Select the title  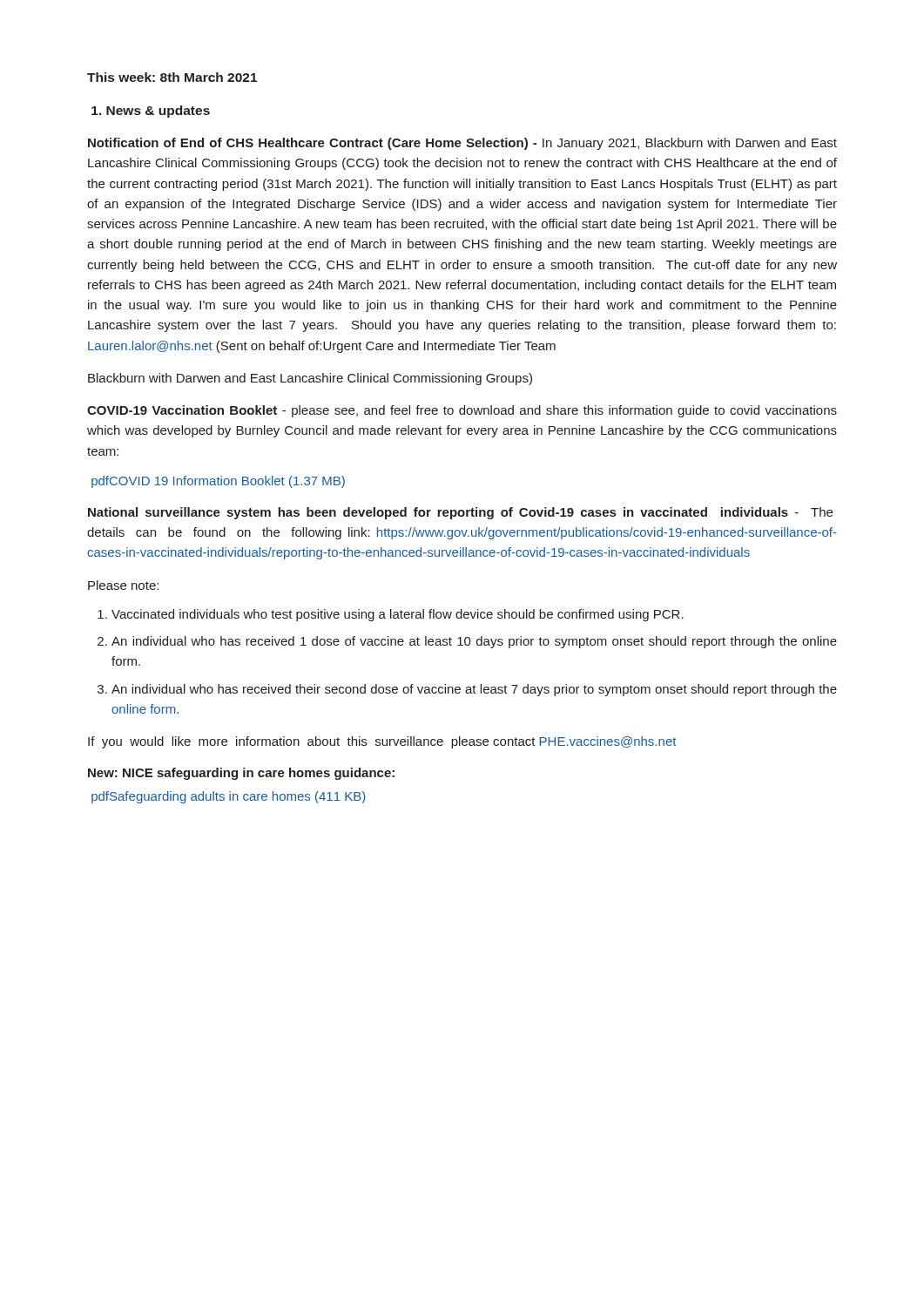pyautogui.click(x=172, y=77)
